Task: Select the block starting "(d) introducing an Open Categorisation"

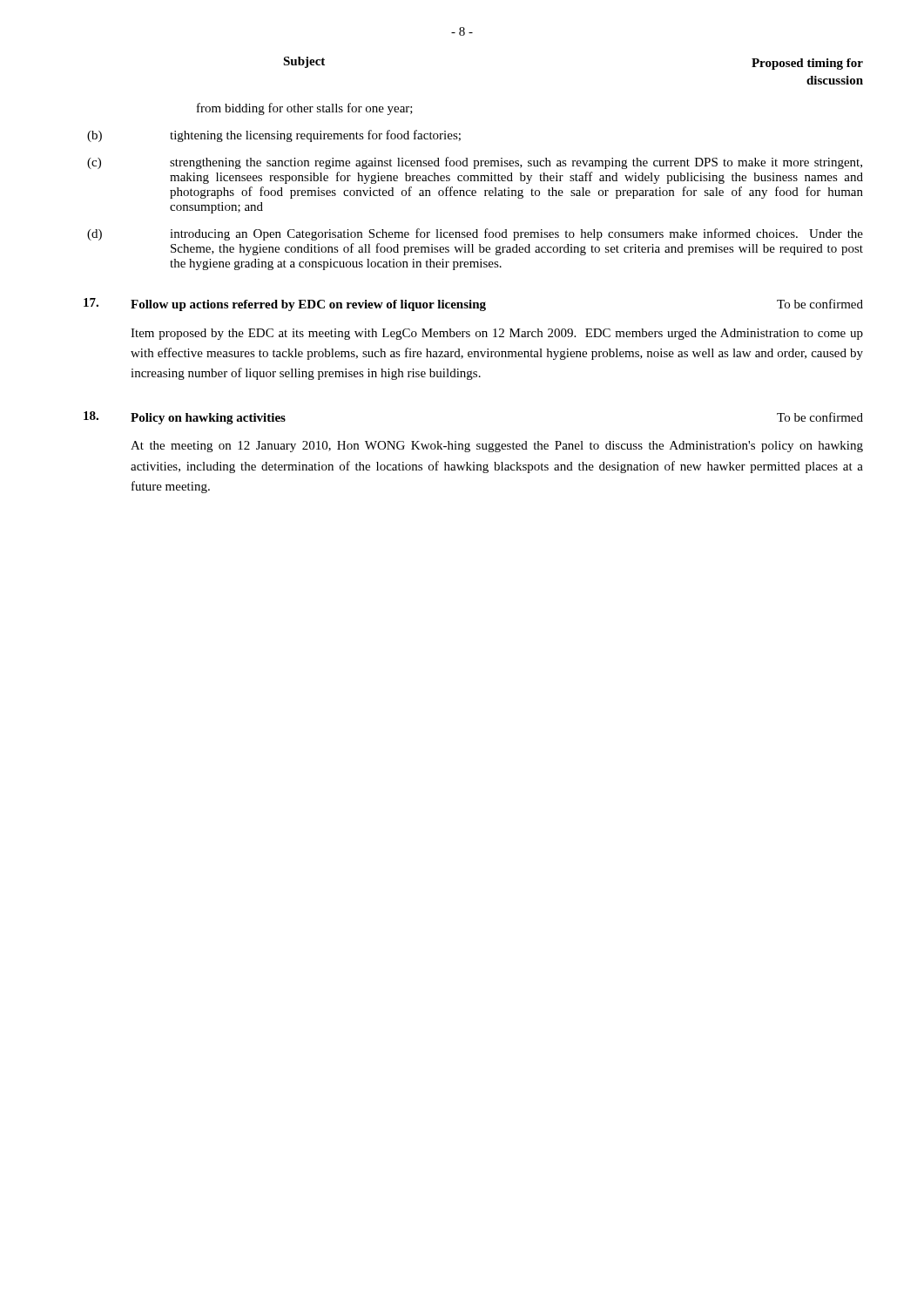Action: (473, 249)
